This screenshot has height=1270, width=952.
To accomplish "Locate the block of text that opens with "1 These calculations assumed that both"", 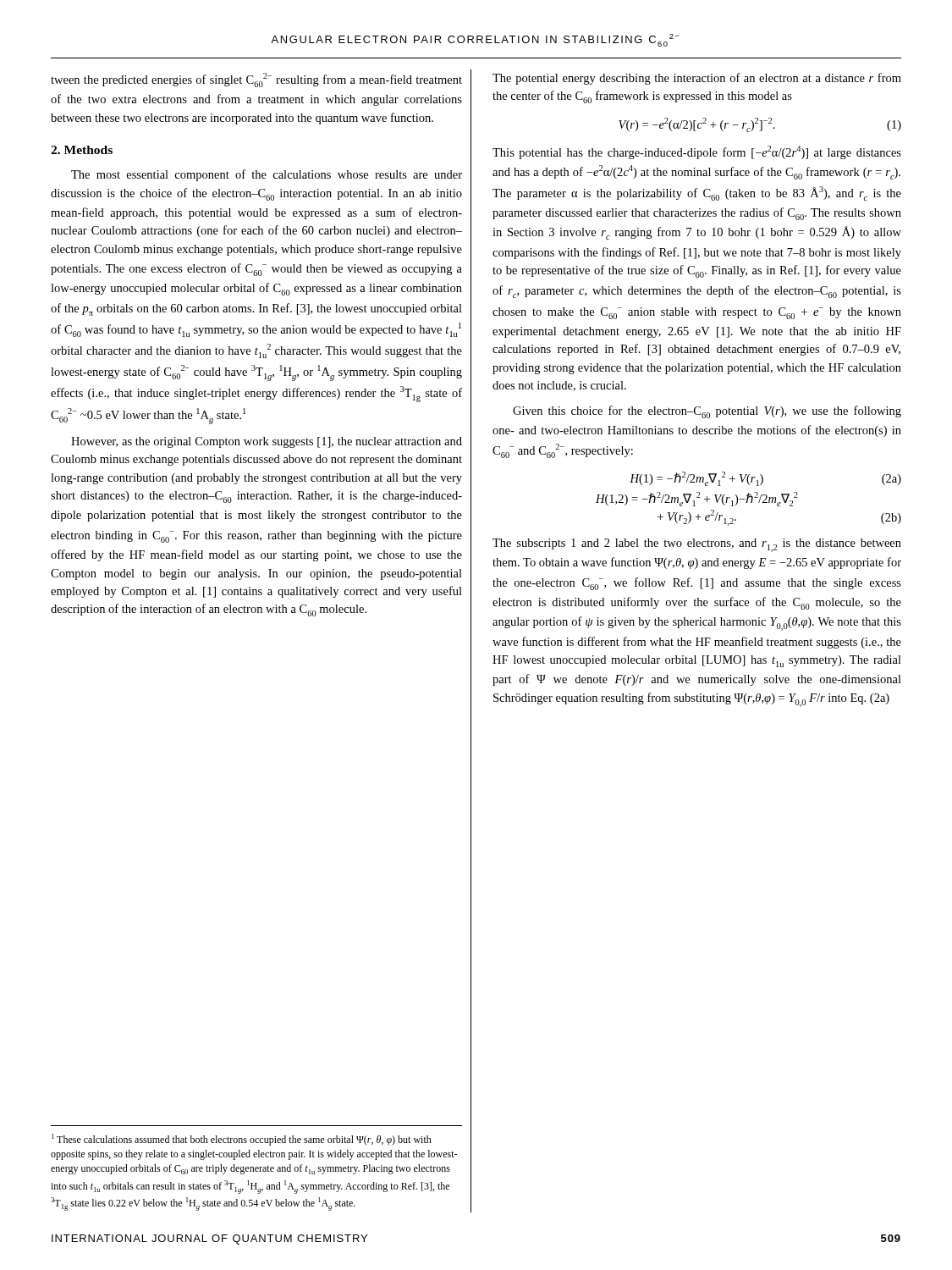I will [254, 1172].
